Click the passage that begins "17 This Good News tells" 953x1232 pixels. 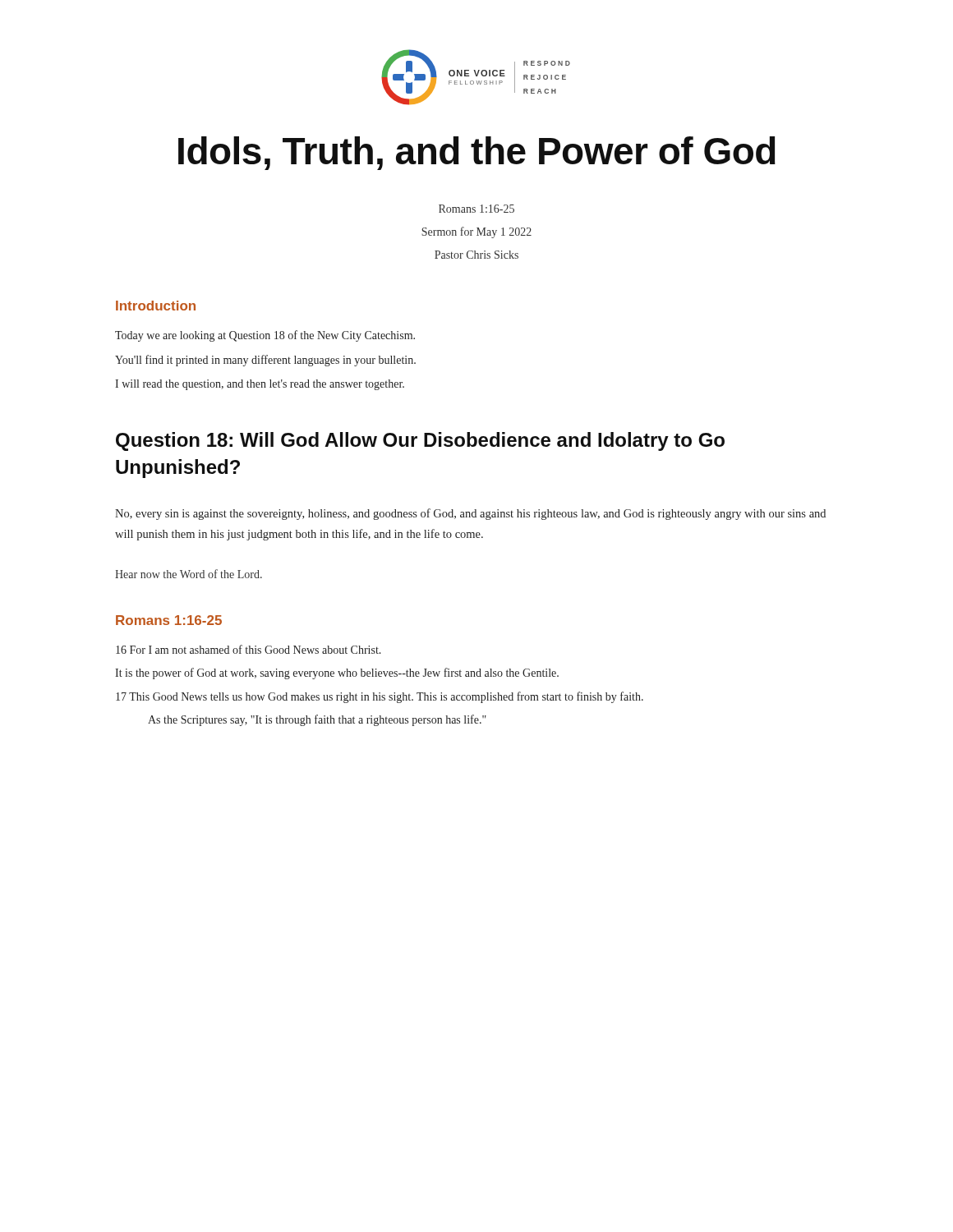pos(379,697)
